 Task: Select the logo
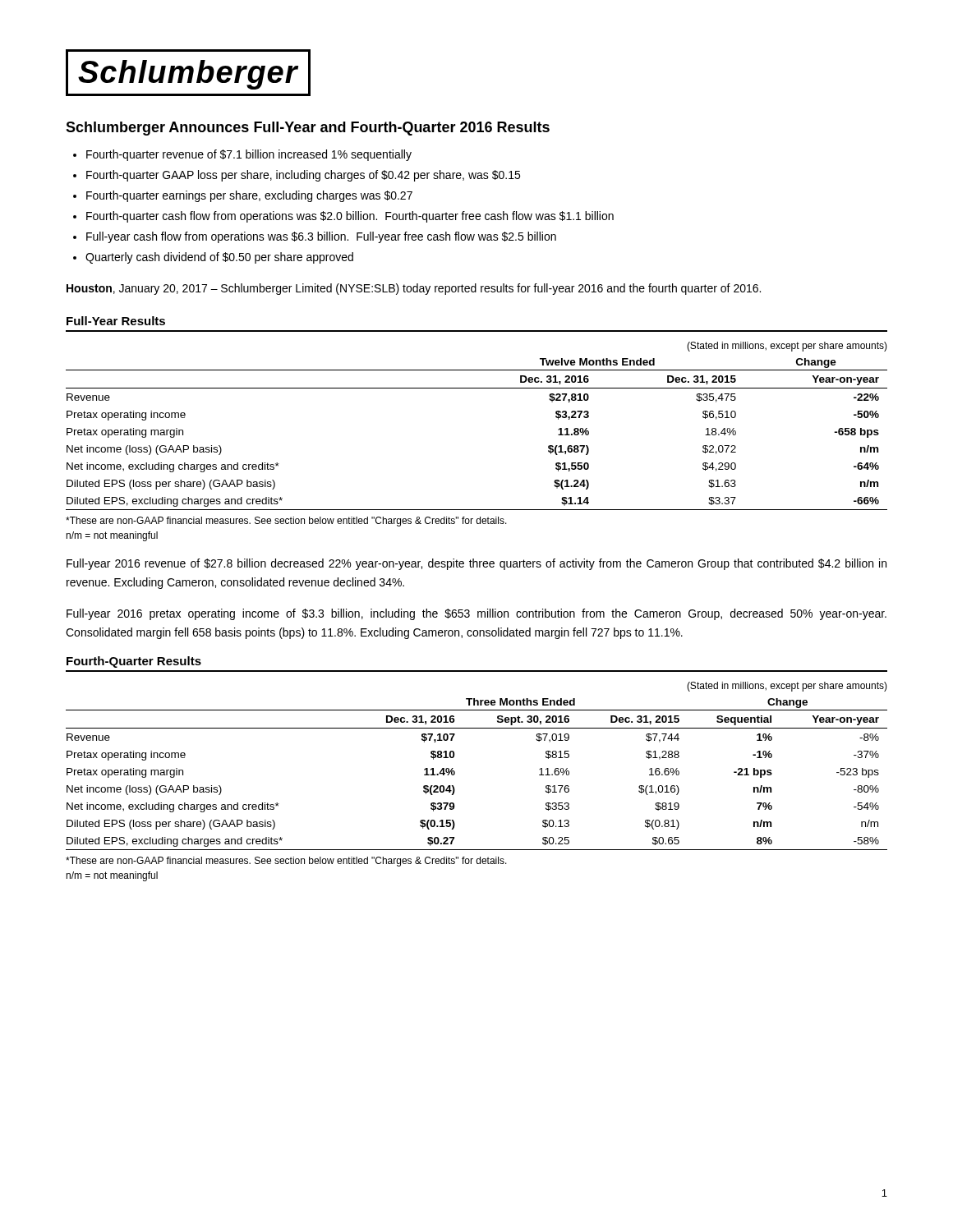click(x=188, y=73)
